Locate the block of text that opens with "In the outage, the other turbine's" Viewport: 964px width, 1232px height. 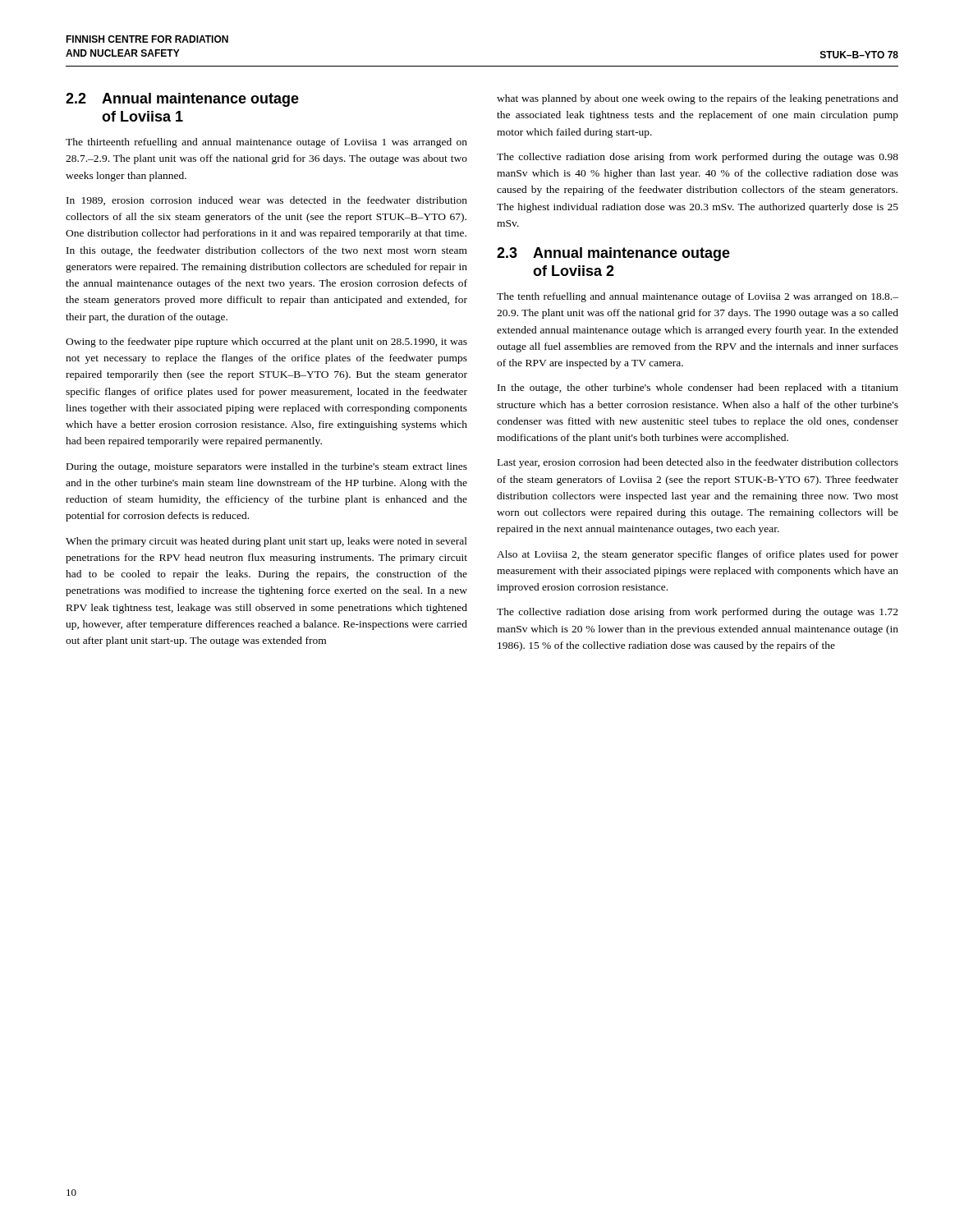click(x=698, y=413)
